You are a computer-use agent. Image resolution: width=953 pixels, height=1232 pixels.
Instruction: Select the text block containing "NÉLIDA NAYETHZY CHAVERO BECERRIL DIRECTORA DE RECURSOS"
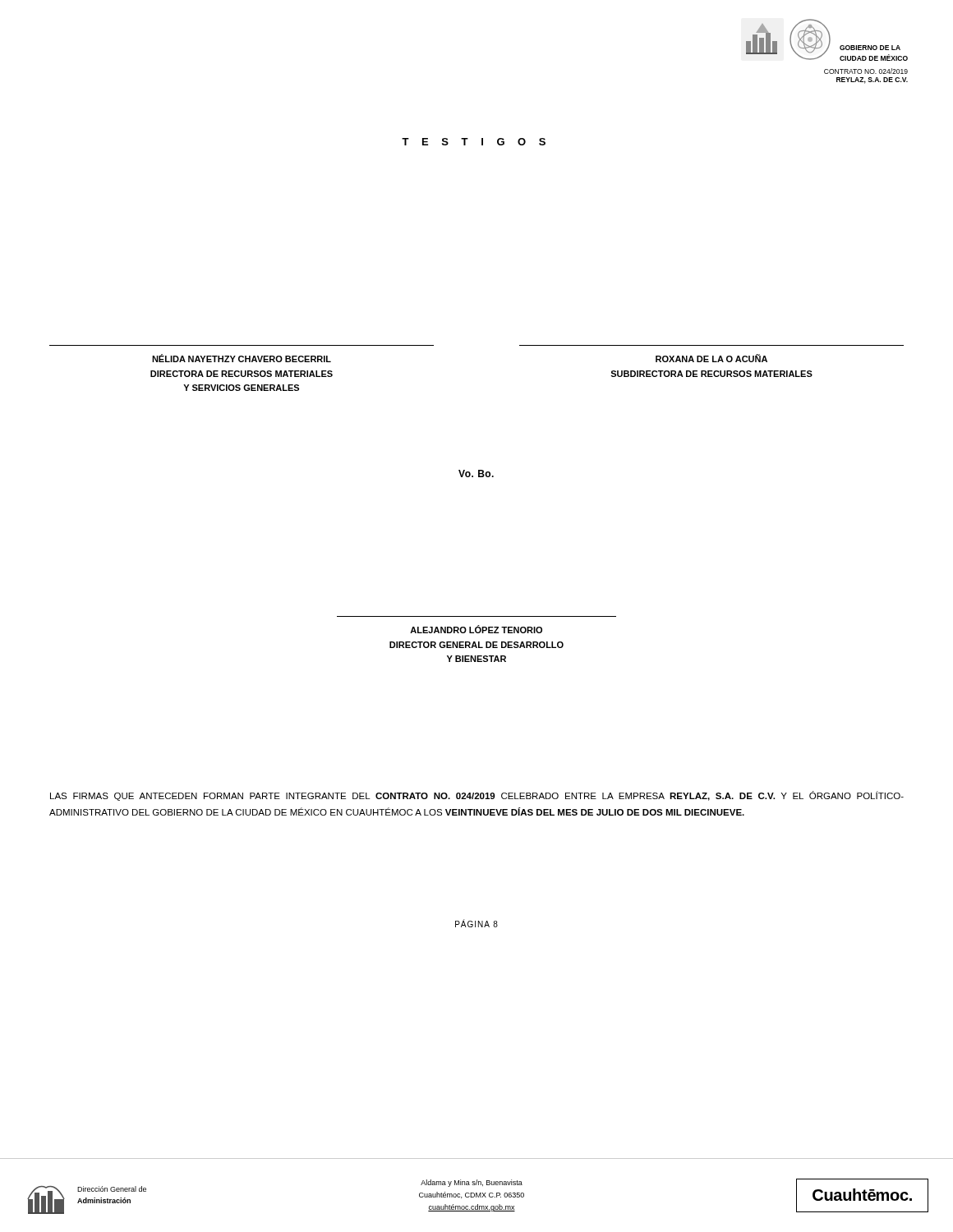242,370
